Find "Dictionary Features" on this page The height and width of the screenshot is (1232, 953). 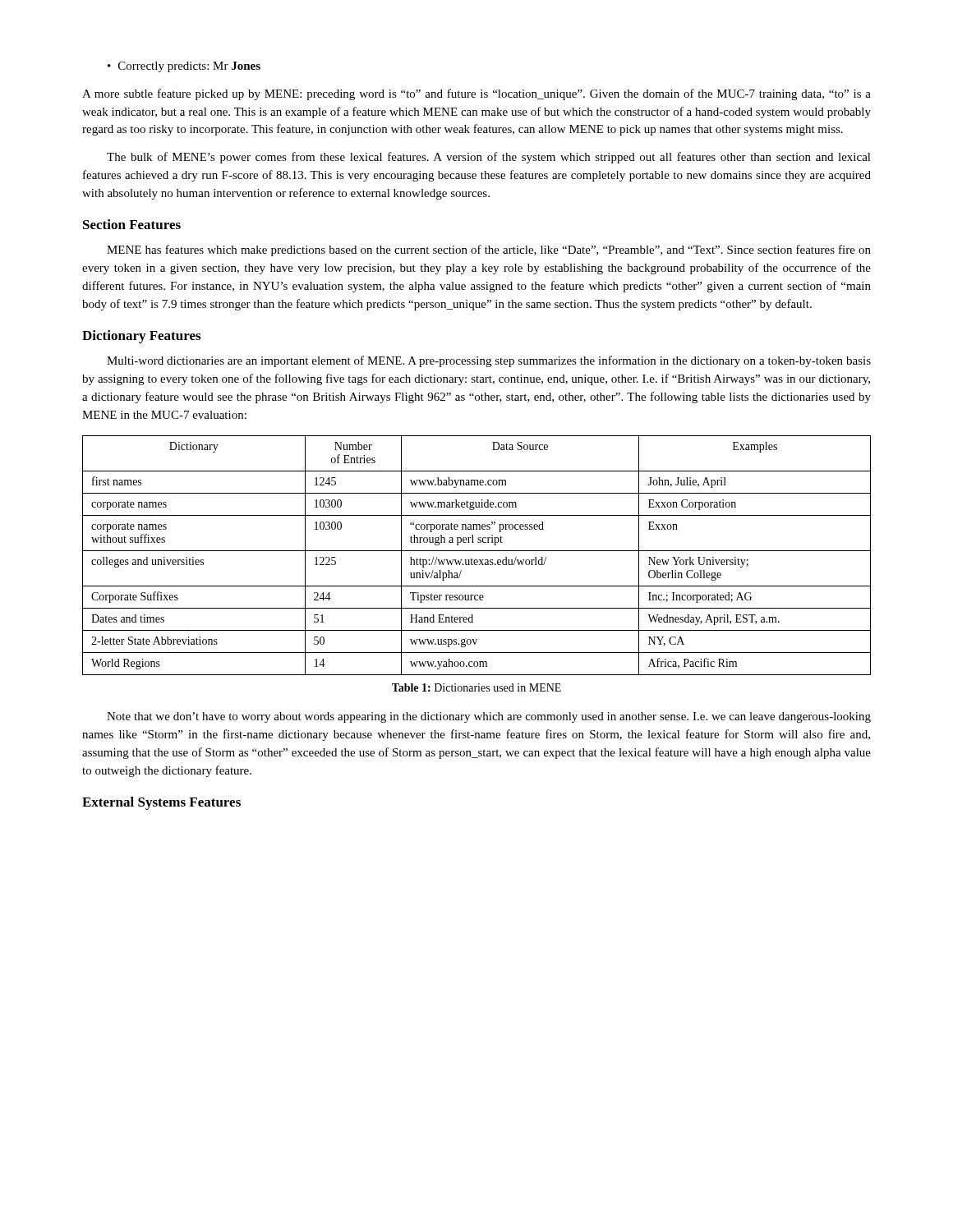(142, 336)
